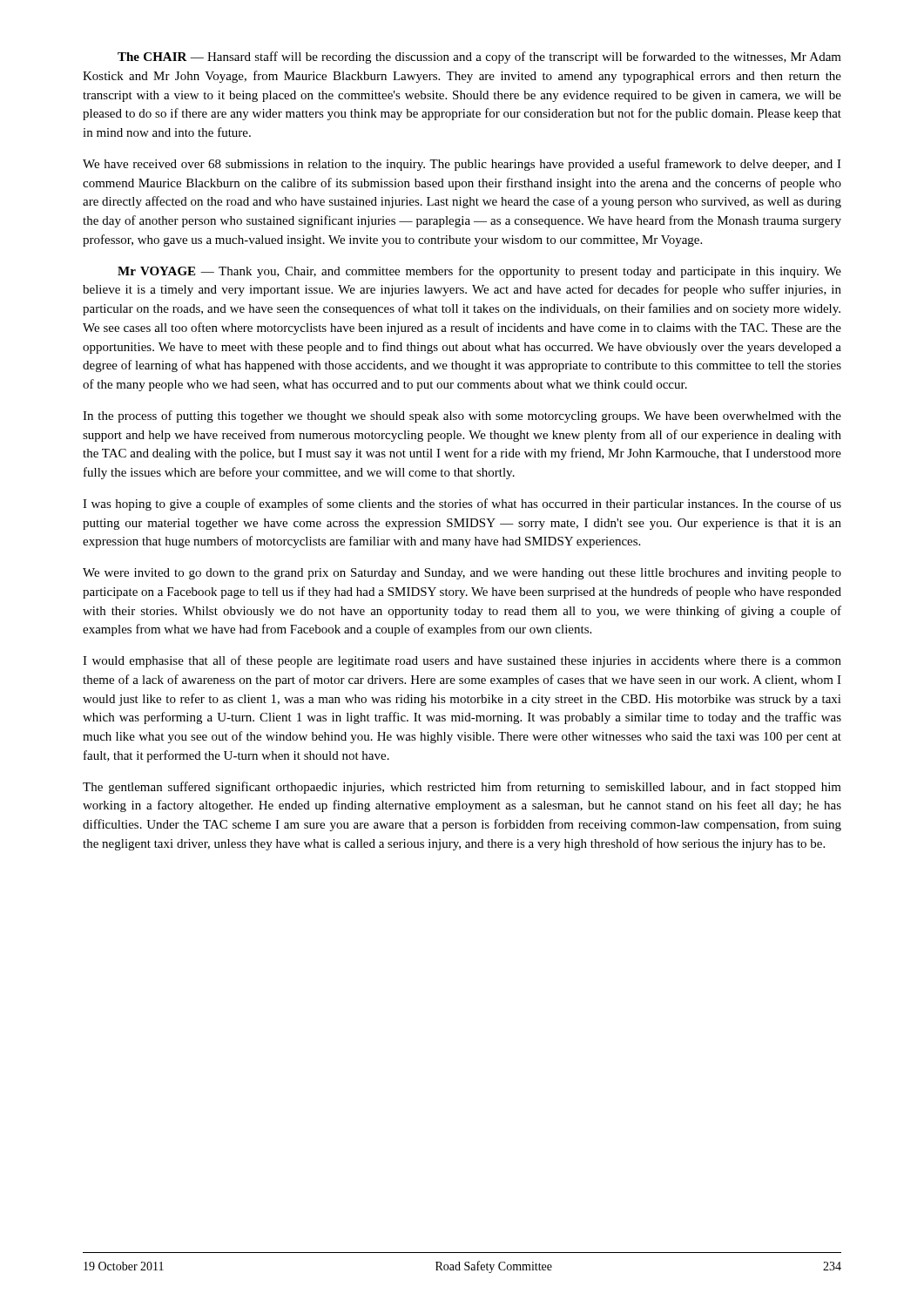Image resolution: width=924 pixels, height=1307 pixels.
Task: Find the text block starting "The CHAIR — Hansard staff will"
Action: [462, 95]
